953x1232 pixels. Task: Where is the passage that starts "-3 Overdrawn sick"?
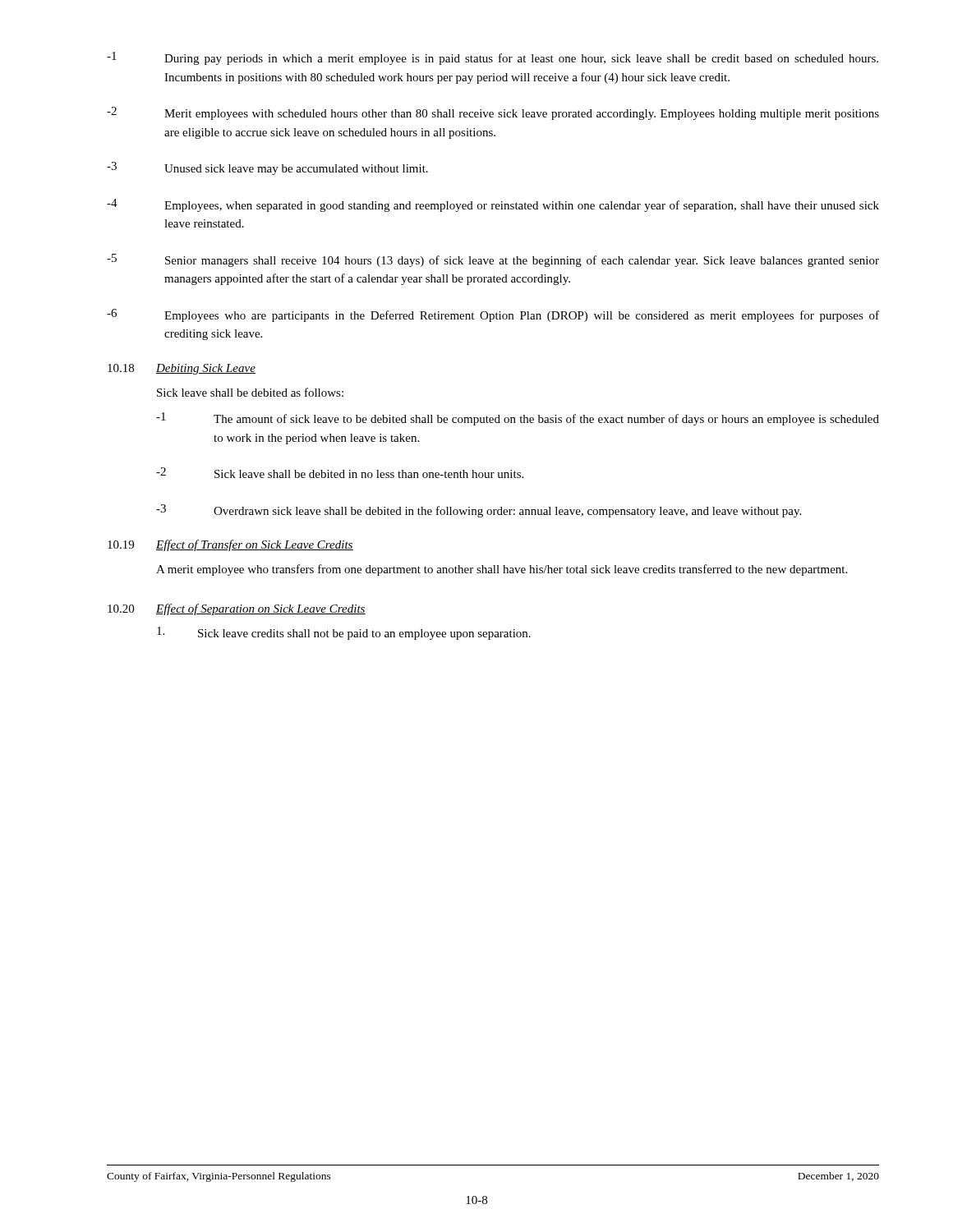tap(518, 511)
